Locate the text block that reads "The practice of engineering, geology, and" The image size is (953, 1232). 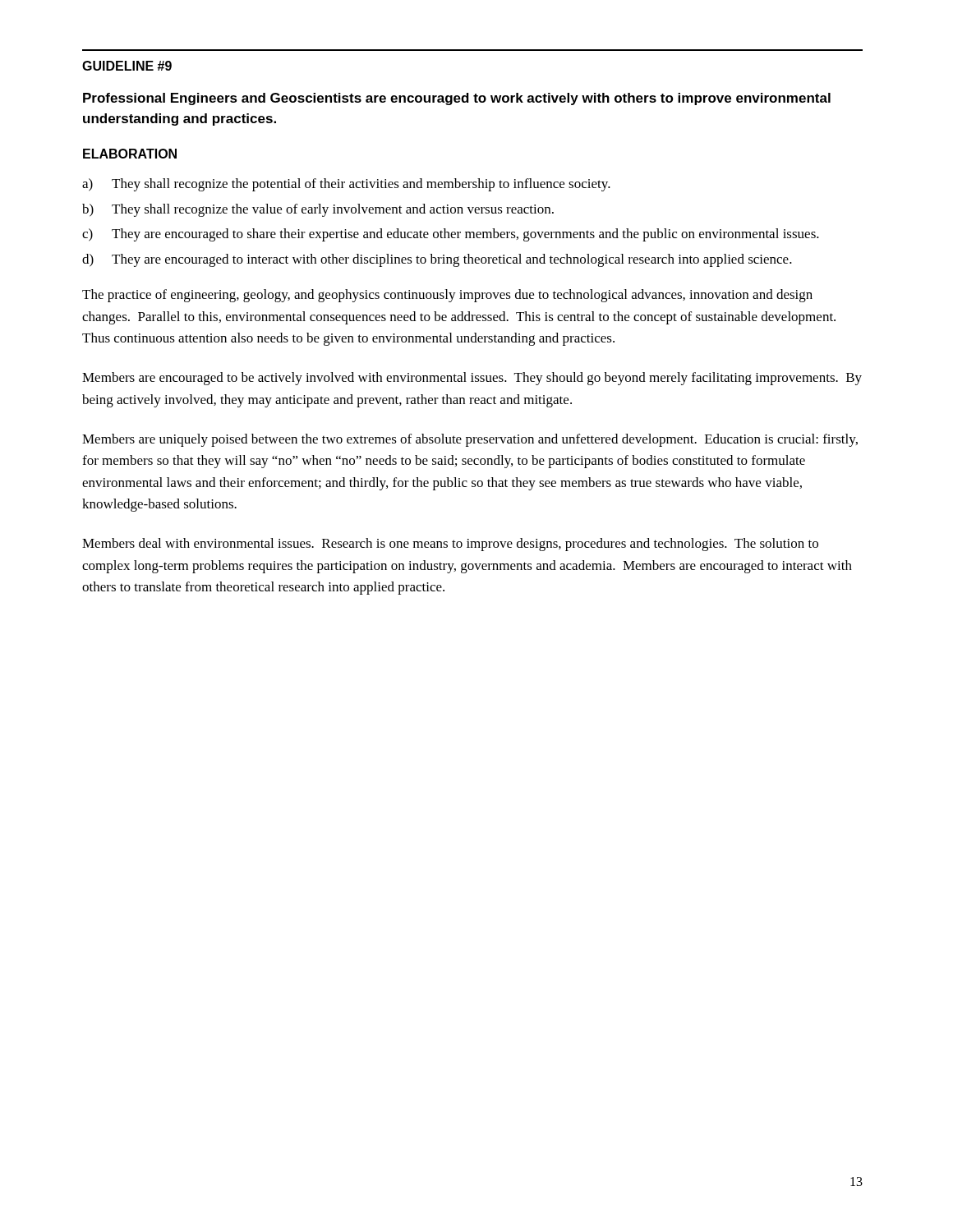[x=461, y=316]
